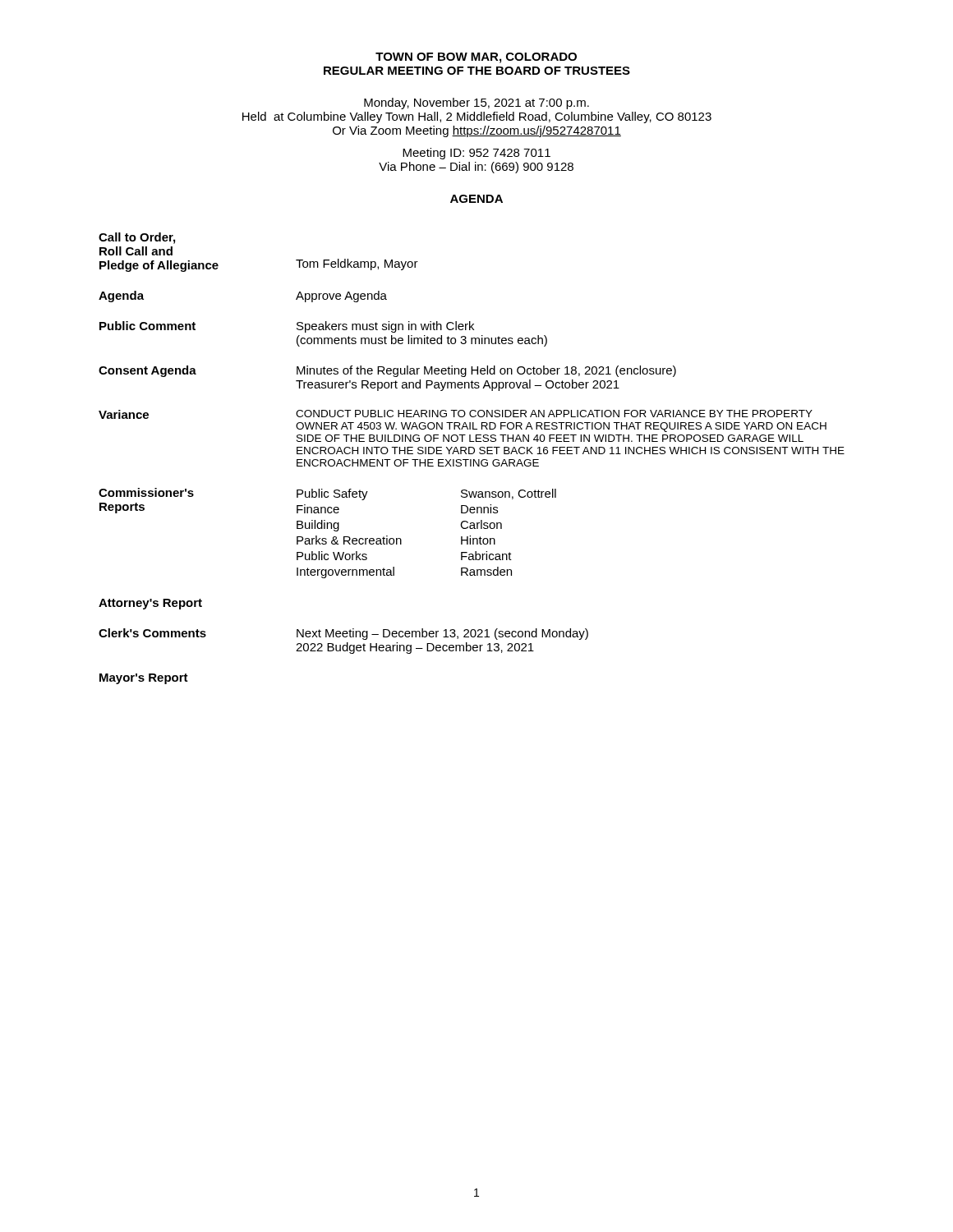Find the list item with the text "Public Comment"

(x=147, y=326)
